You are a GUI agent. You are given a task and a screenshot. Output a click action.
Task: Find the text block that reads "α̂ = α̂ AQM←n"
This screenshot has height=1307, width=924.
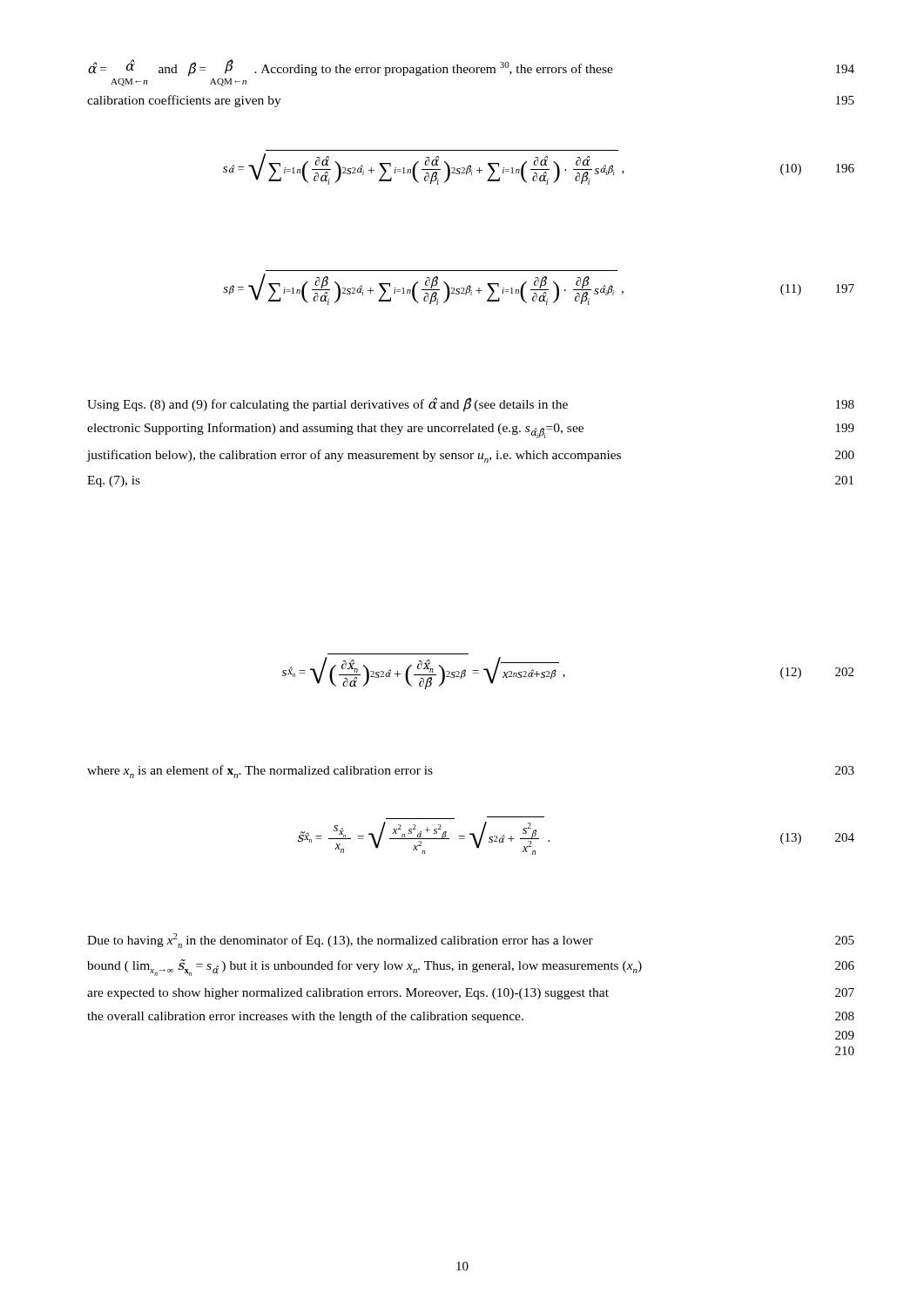[471, 70]
